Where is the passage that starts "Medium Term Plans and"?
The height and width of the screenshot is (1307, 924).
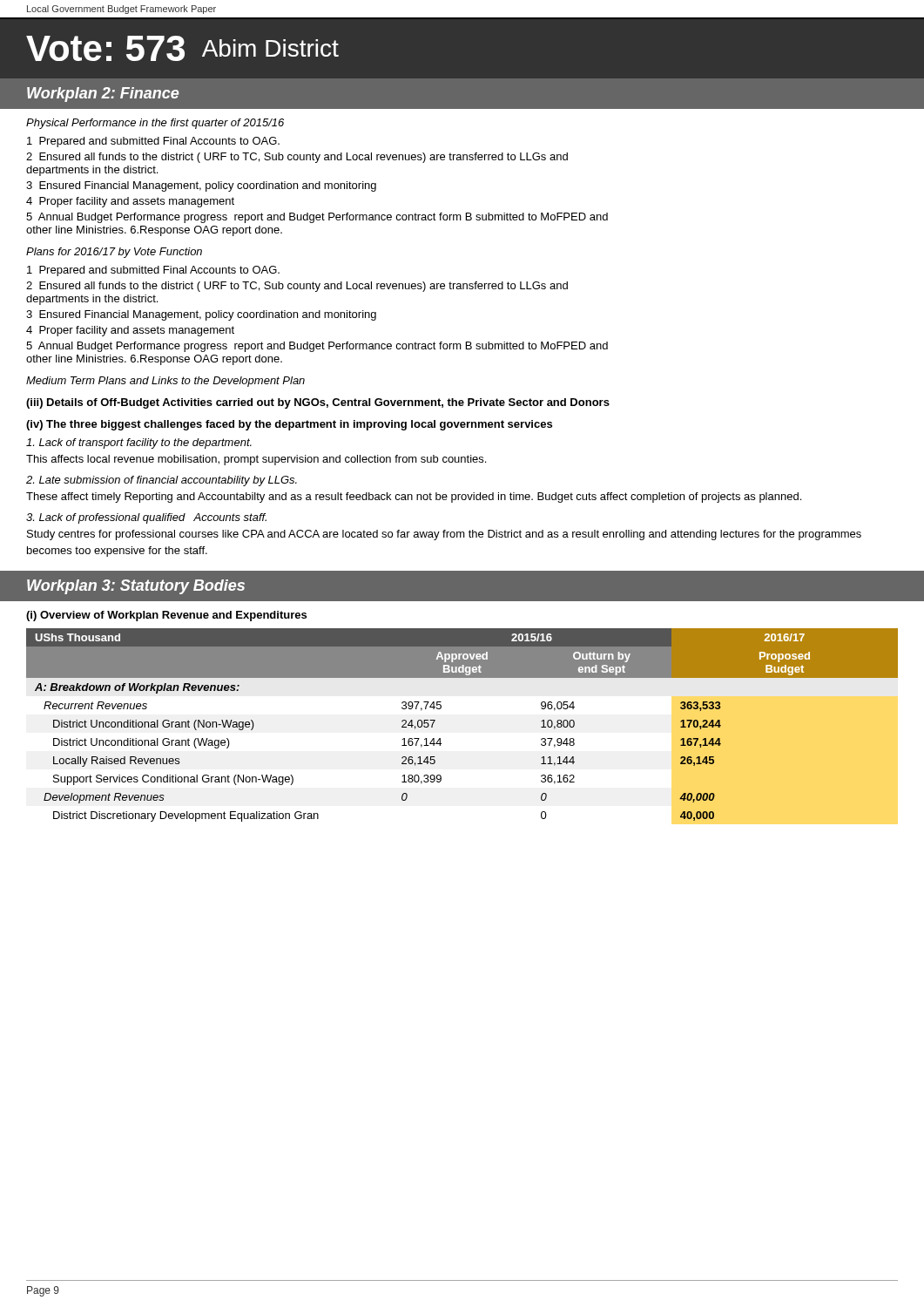(x=166, y=380)
